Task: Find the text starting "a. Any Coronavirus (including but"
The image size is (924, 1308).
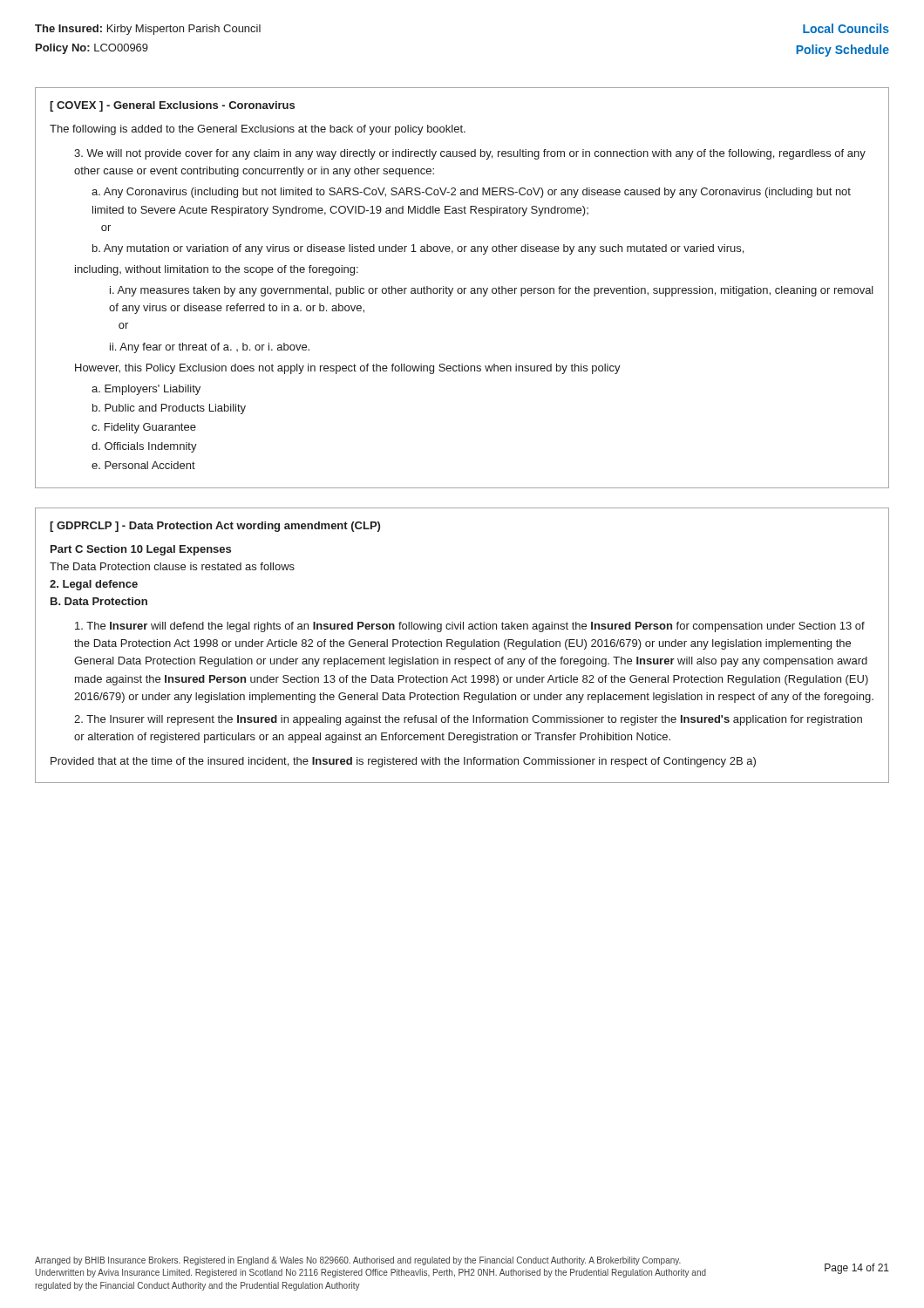Action: 471,209
